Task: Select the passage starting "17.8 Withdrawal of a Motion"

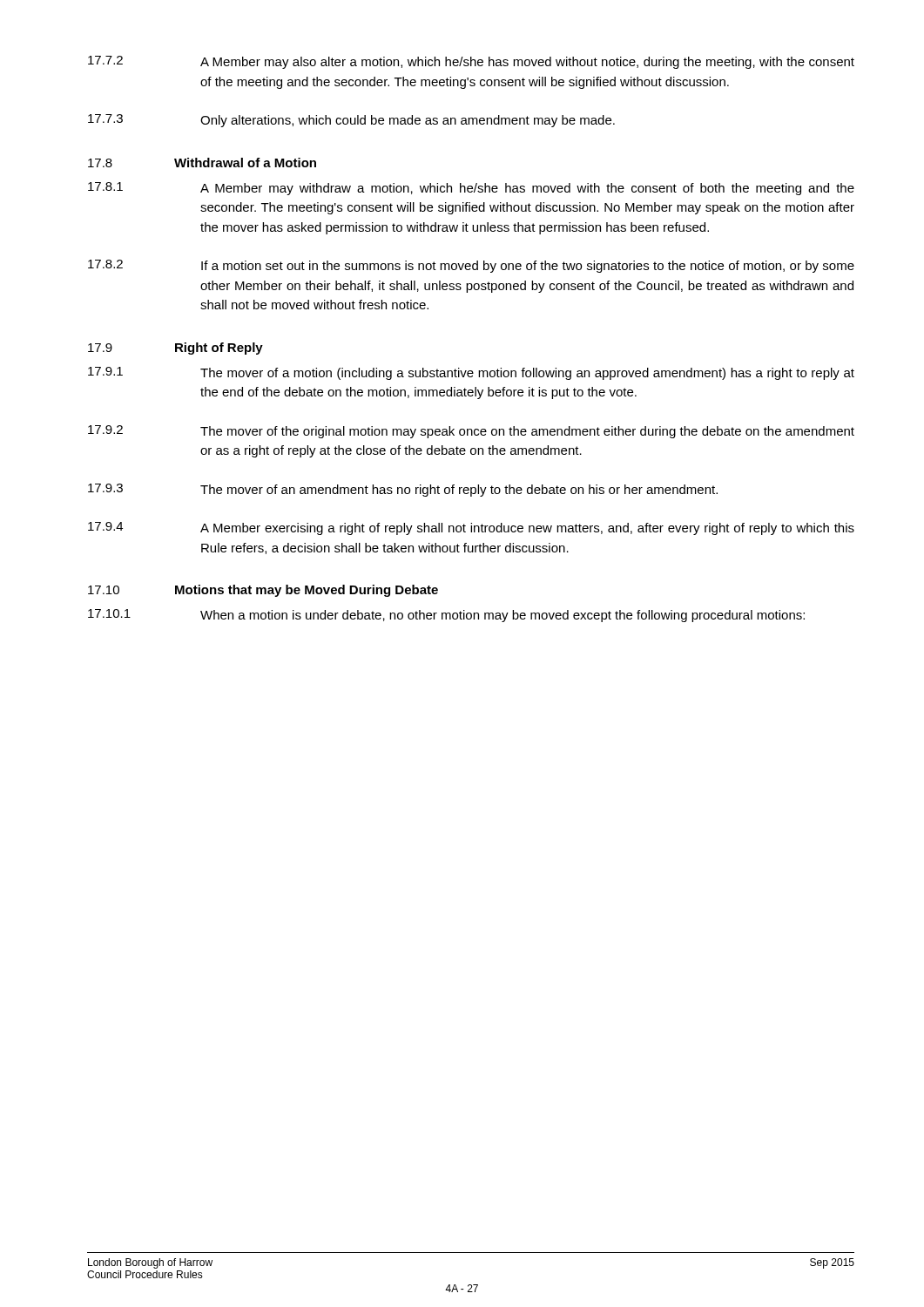Action: 202,162
